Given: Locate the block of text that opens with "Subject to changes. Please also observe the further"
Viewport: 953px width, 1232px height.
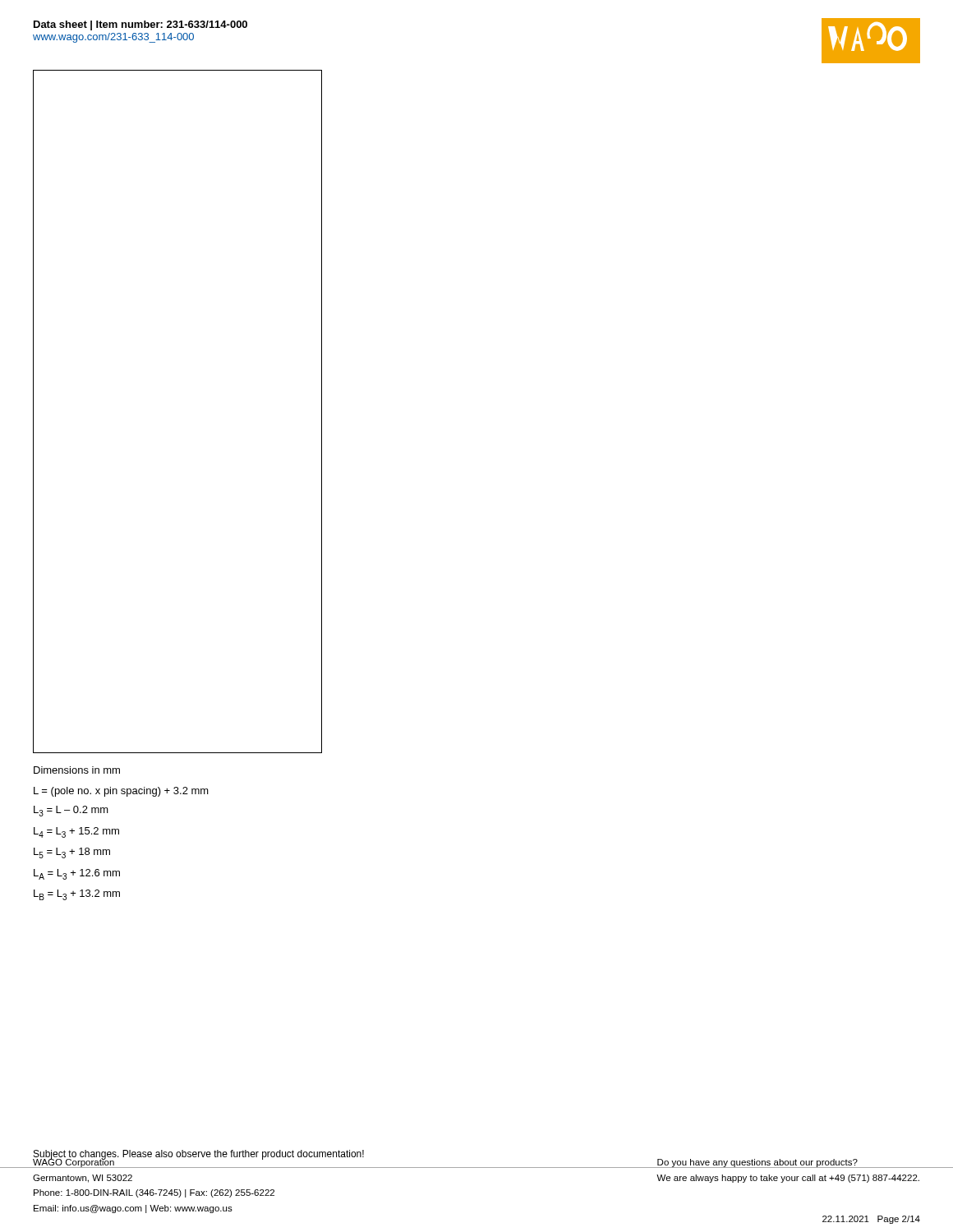Looking at the screenshot, I should point(199,1154).
